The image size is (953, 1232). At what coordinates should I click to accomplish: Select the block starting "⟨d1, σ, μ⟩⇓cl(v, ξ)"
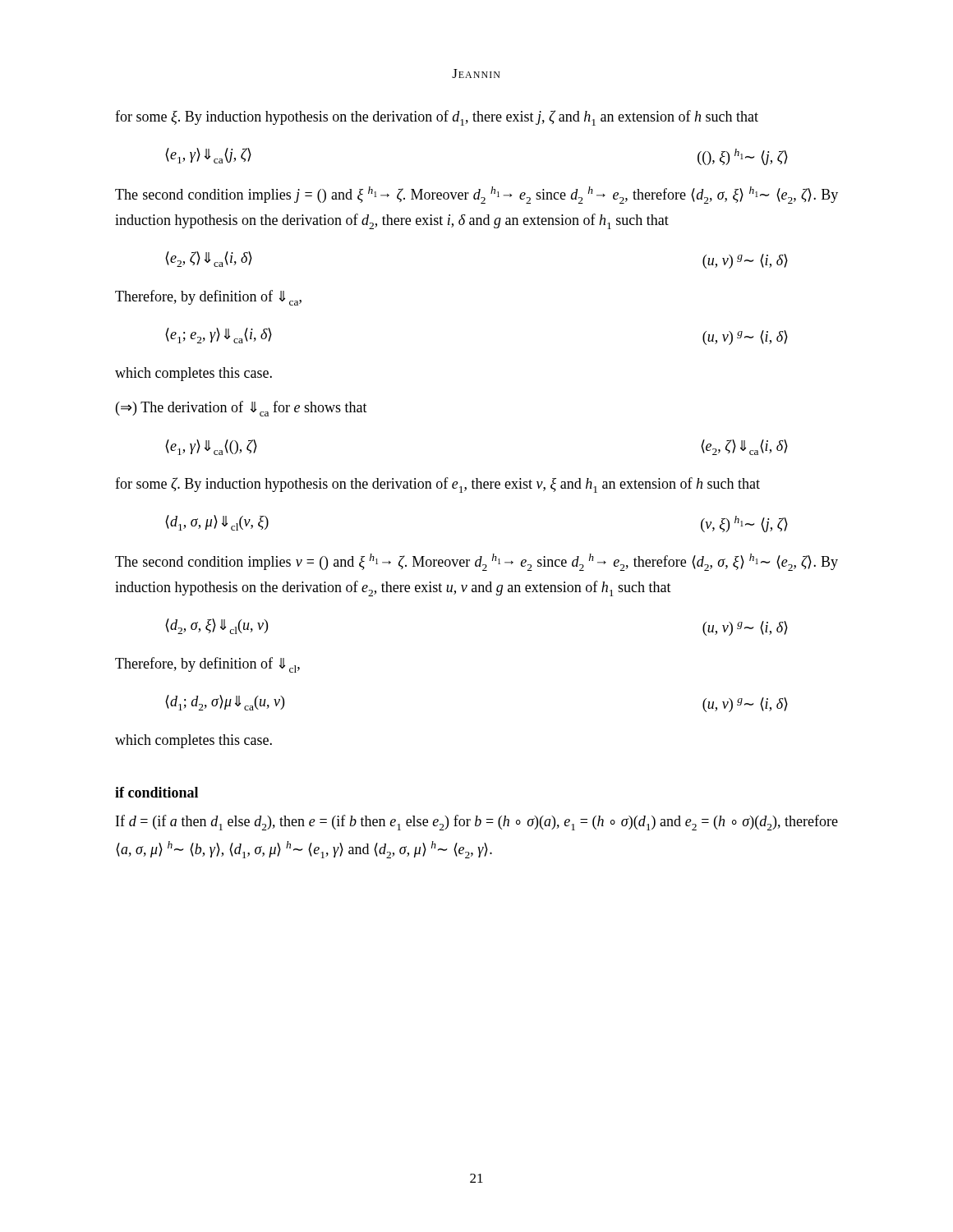coord(216,524)
